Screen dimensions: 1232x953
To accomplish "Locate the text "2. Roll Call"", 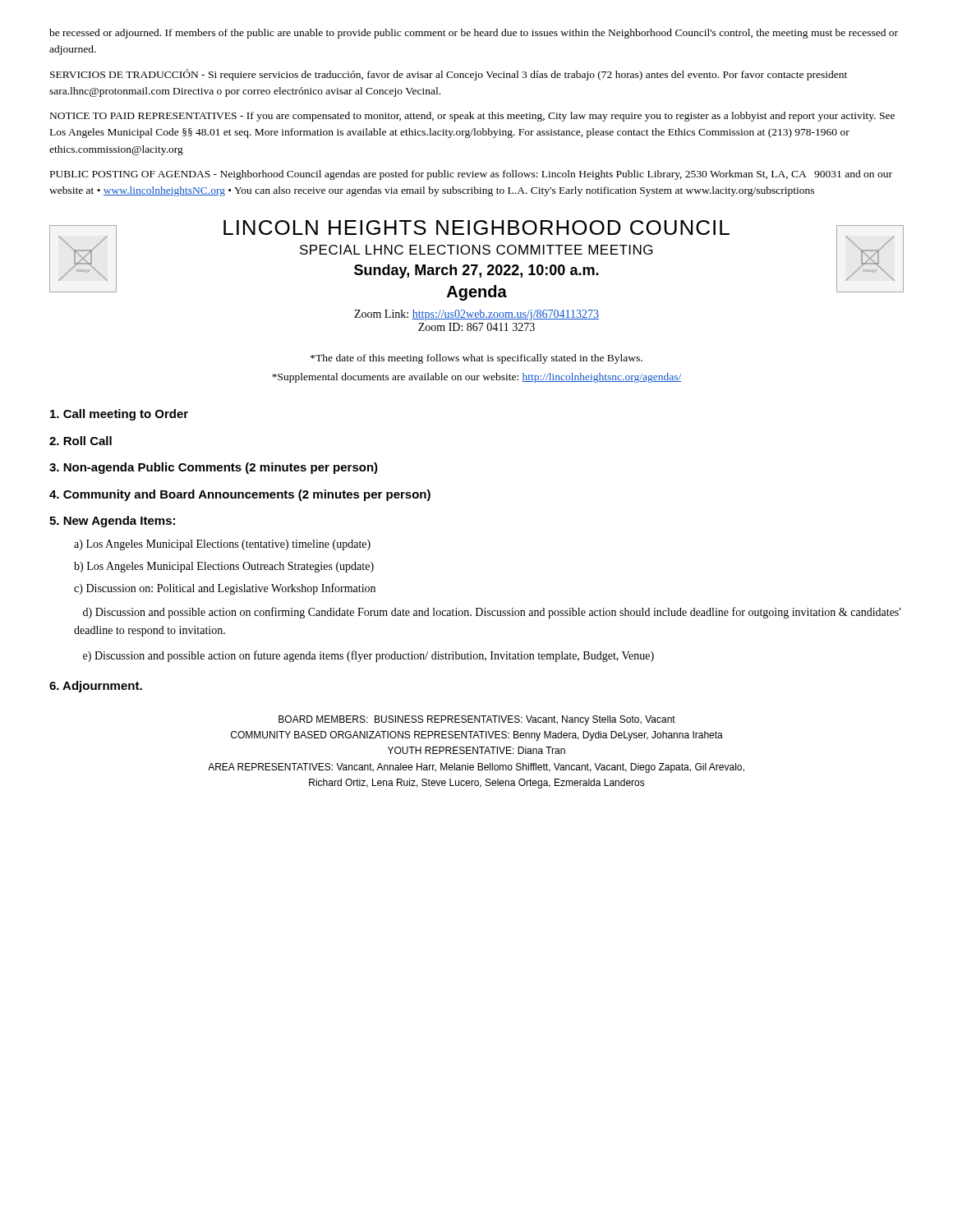I will click(x=81, y=441).
